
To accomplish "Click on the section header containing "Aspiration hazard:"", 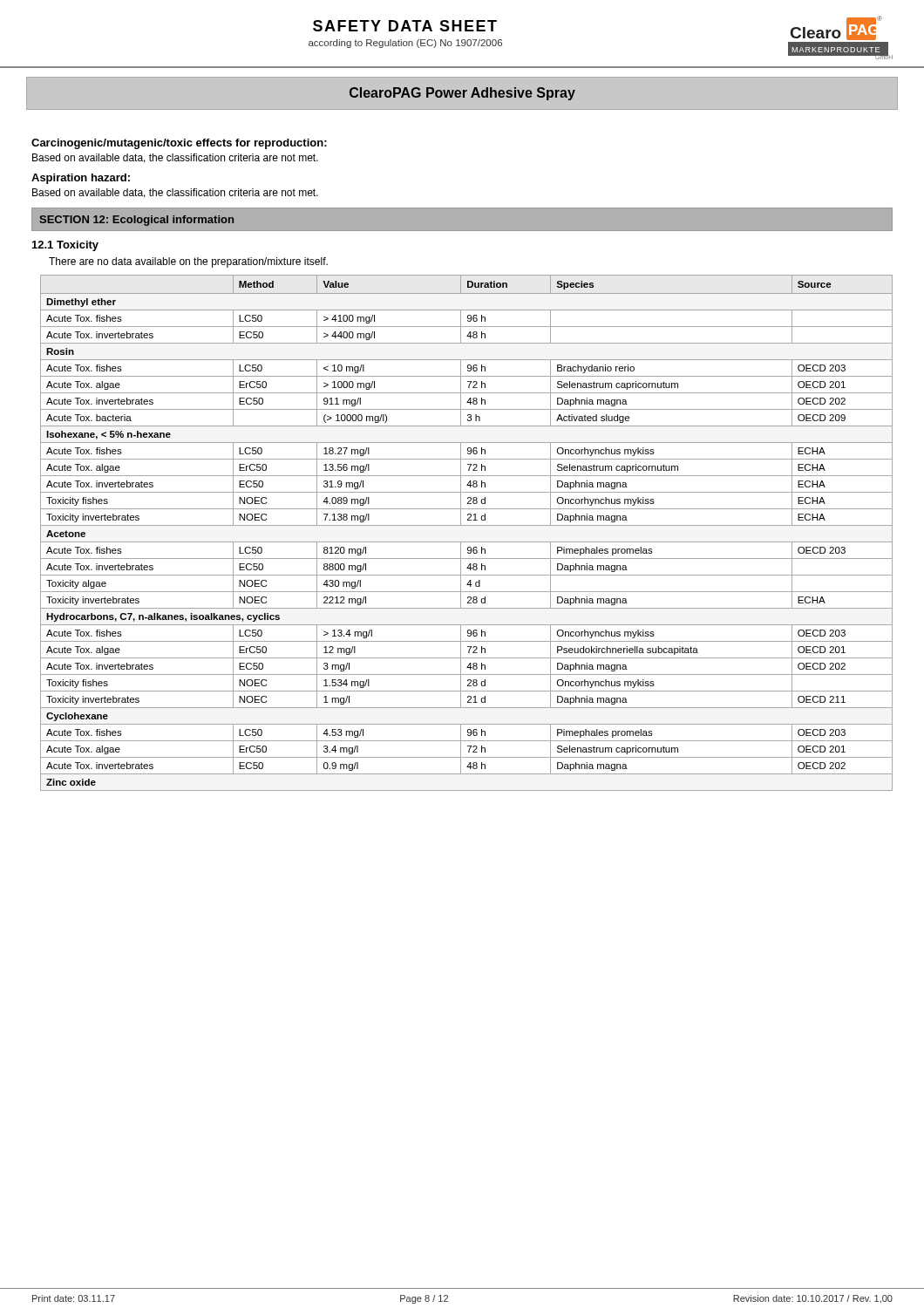I will 81,177.
